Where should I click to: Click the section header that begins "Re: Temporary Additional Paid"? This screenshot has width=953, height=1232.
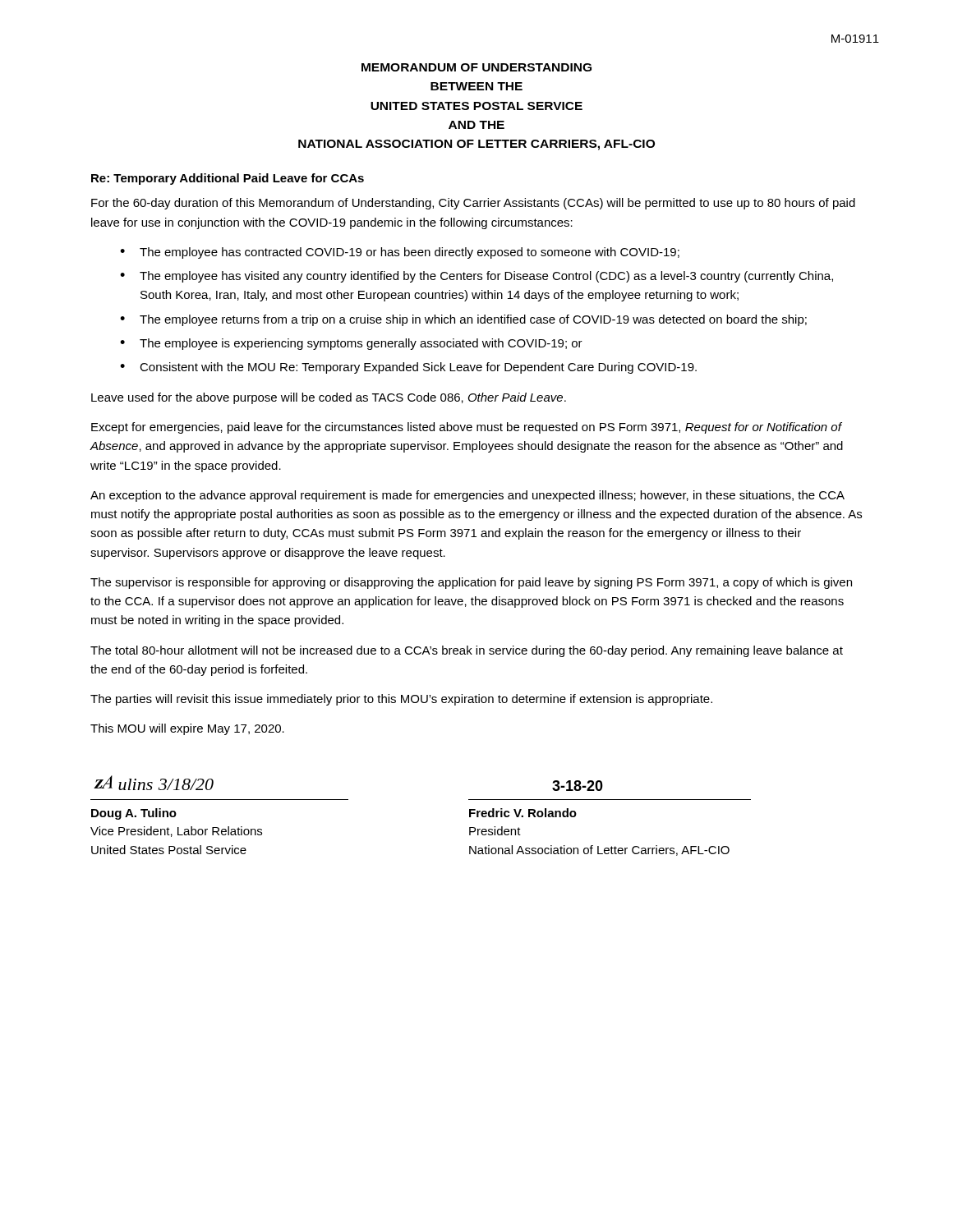tap(227, 178)
